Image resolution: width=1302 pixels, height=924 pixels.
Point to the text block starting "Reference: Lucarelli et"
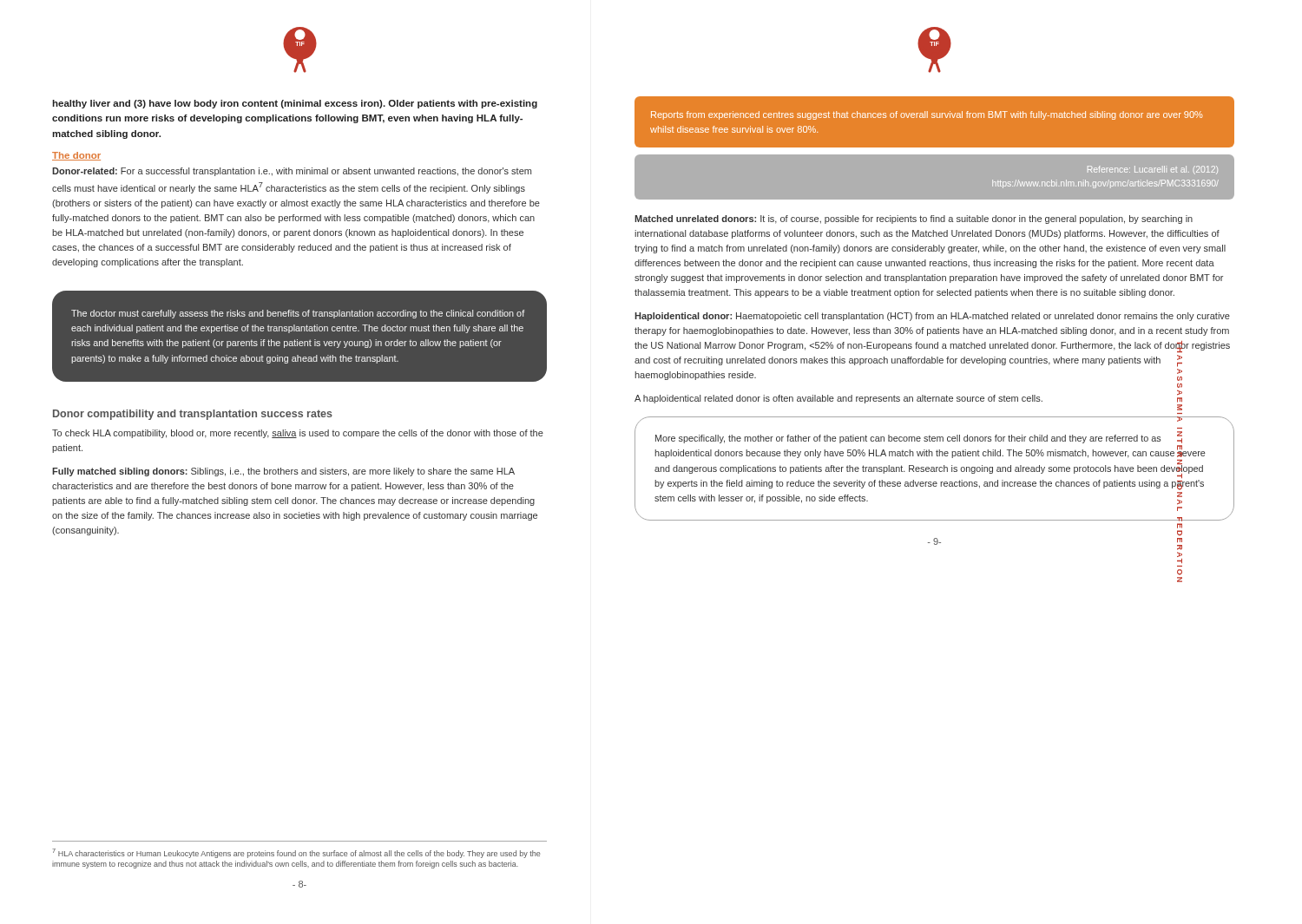[x=1105, y=176]
